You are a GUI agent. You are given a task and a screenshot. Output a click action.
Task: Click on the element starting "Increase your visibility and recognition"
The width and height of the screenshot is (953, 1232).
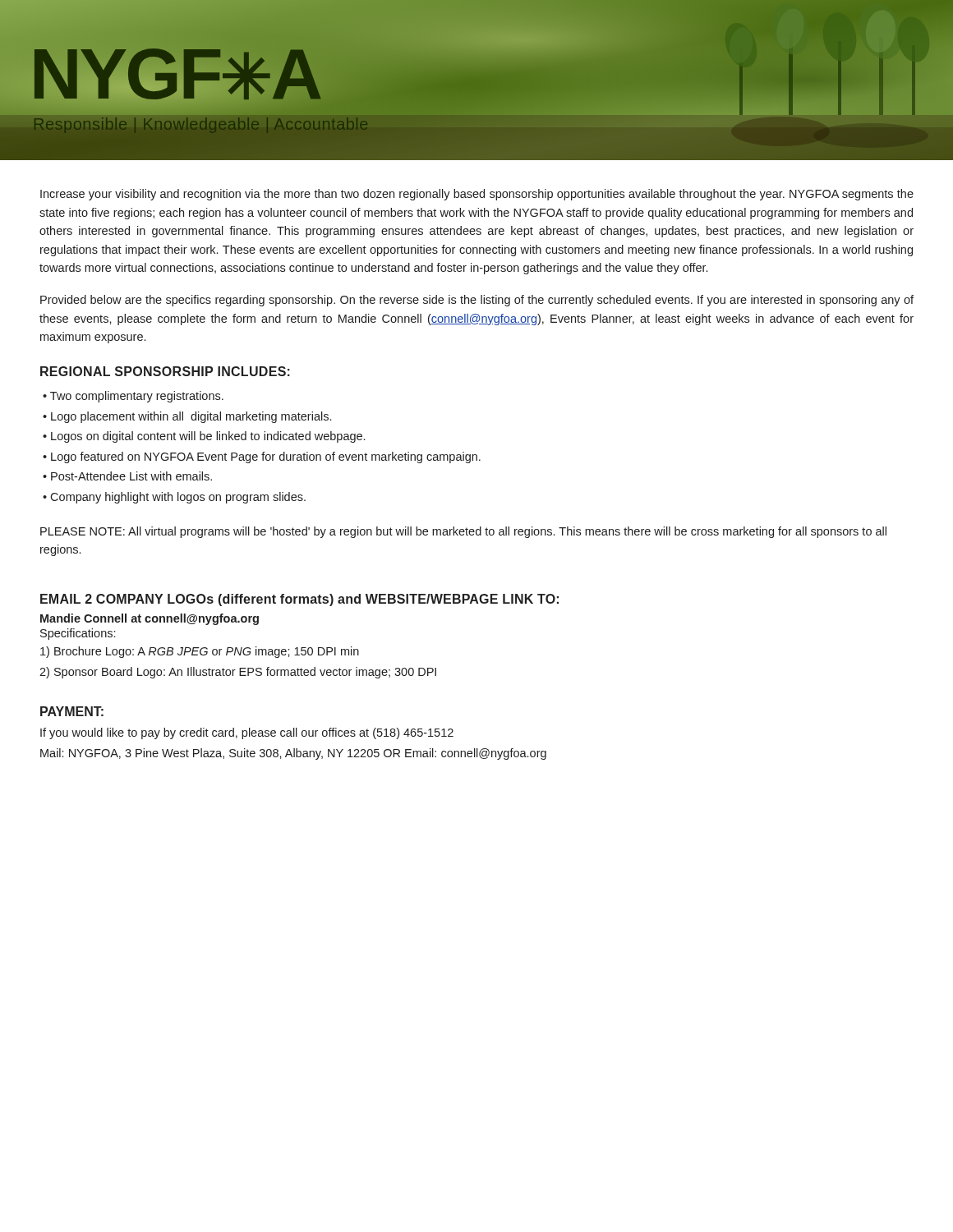coord(476,231)
